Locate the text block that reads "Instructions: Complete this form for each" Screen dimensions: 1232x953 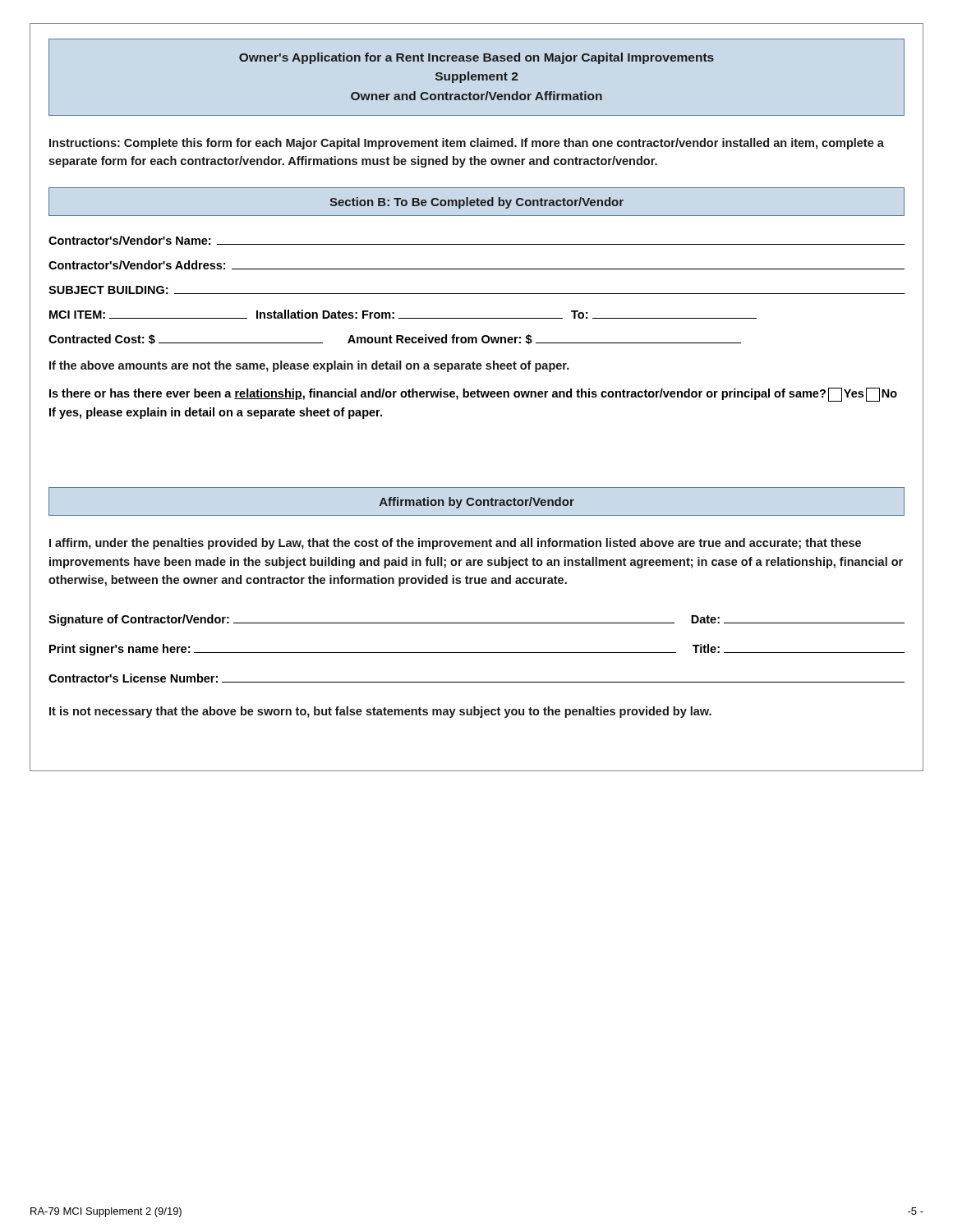466,152
